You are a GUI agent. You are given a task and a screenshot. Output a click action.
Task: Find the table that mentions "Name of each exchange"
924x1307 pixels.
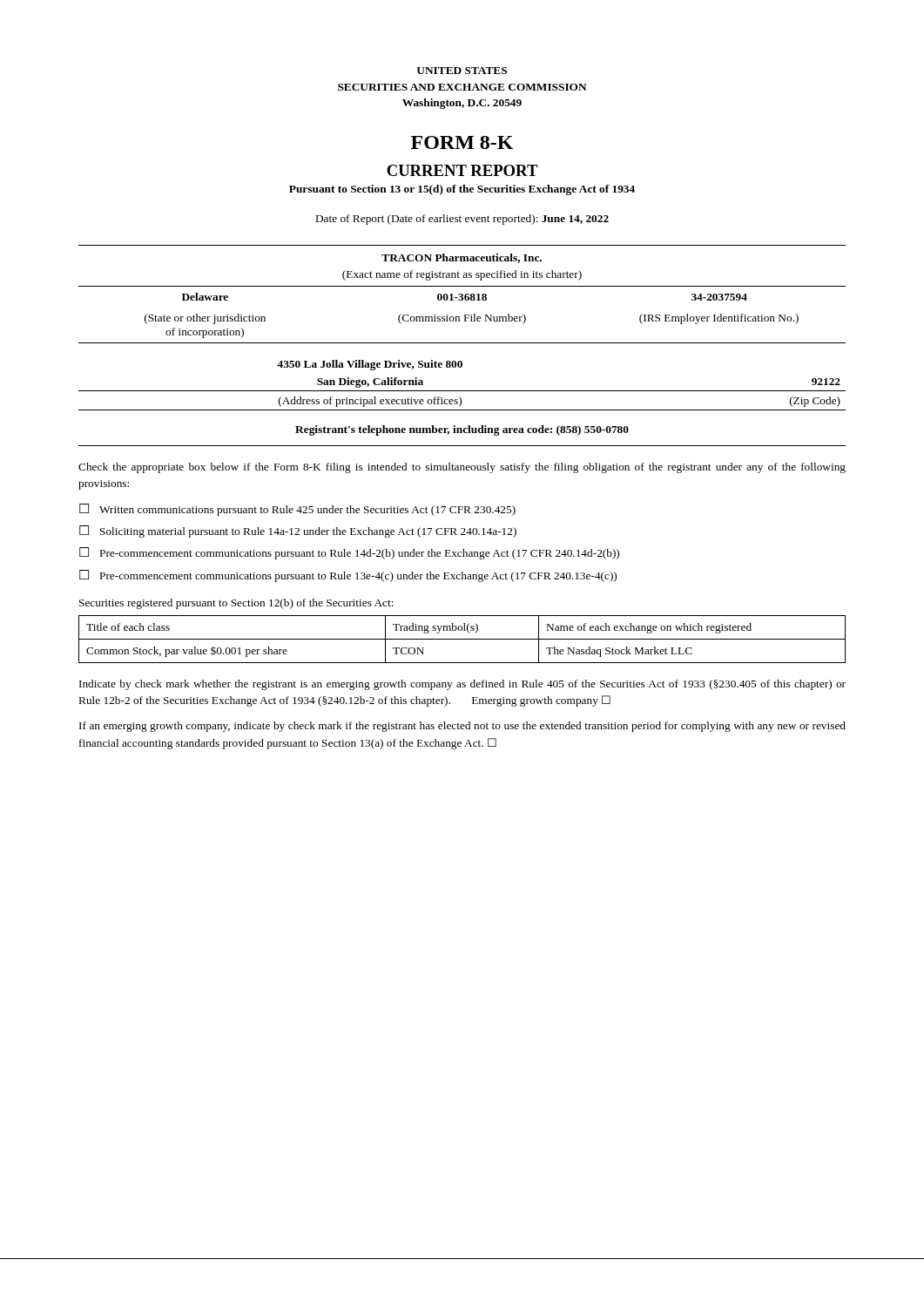pyautogui.click(x=462, y=639)
